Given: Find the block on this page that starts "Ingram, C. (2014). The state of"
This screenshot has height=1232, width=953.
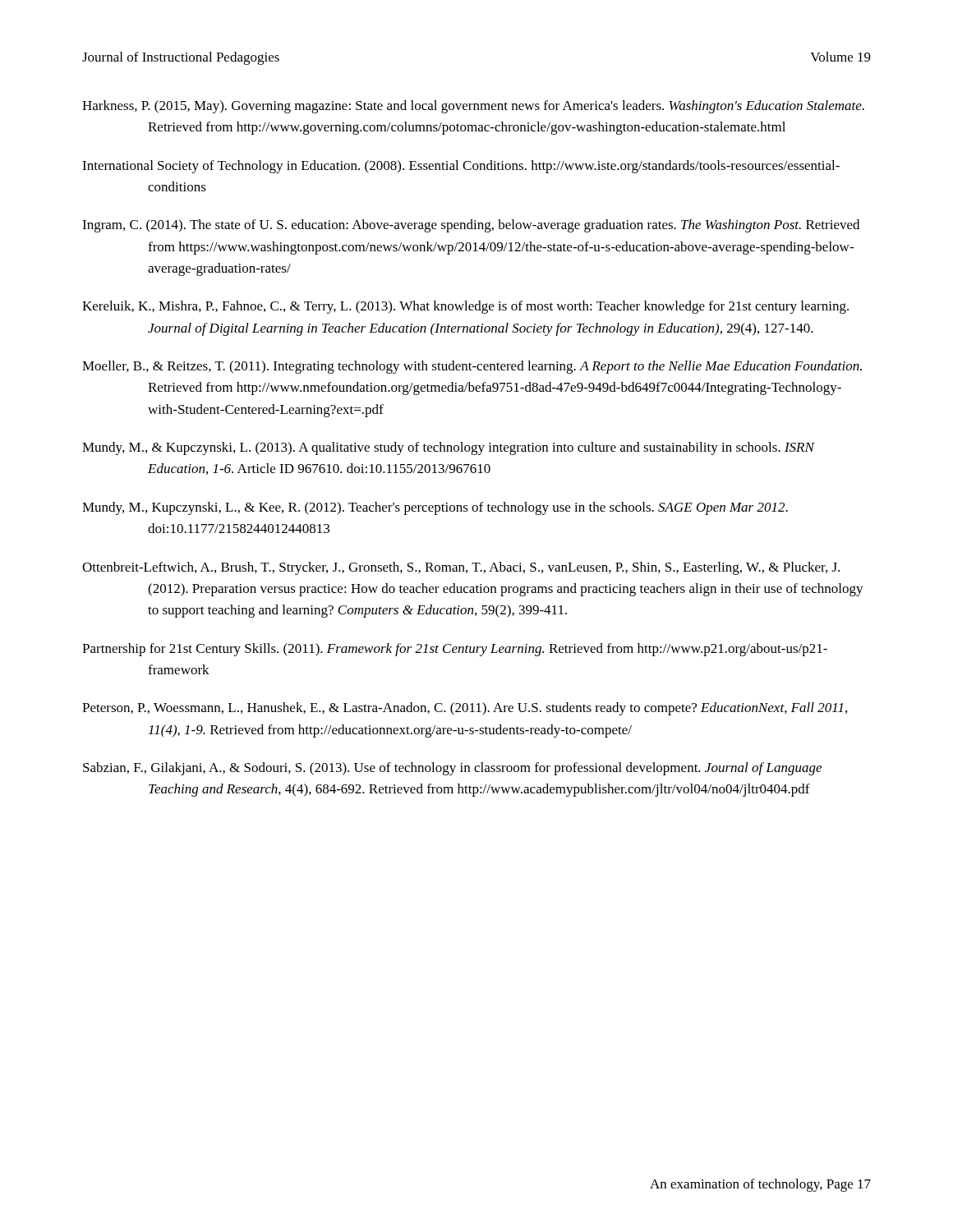Looking at the screenshot, I should tap(471, 247).
